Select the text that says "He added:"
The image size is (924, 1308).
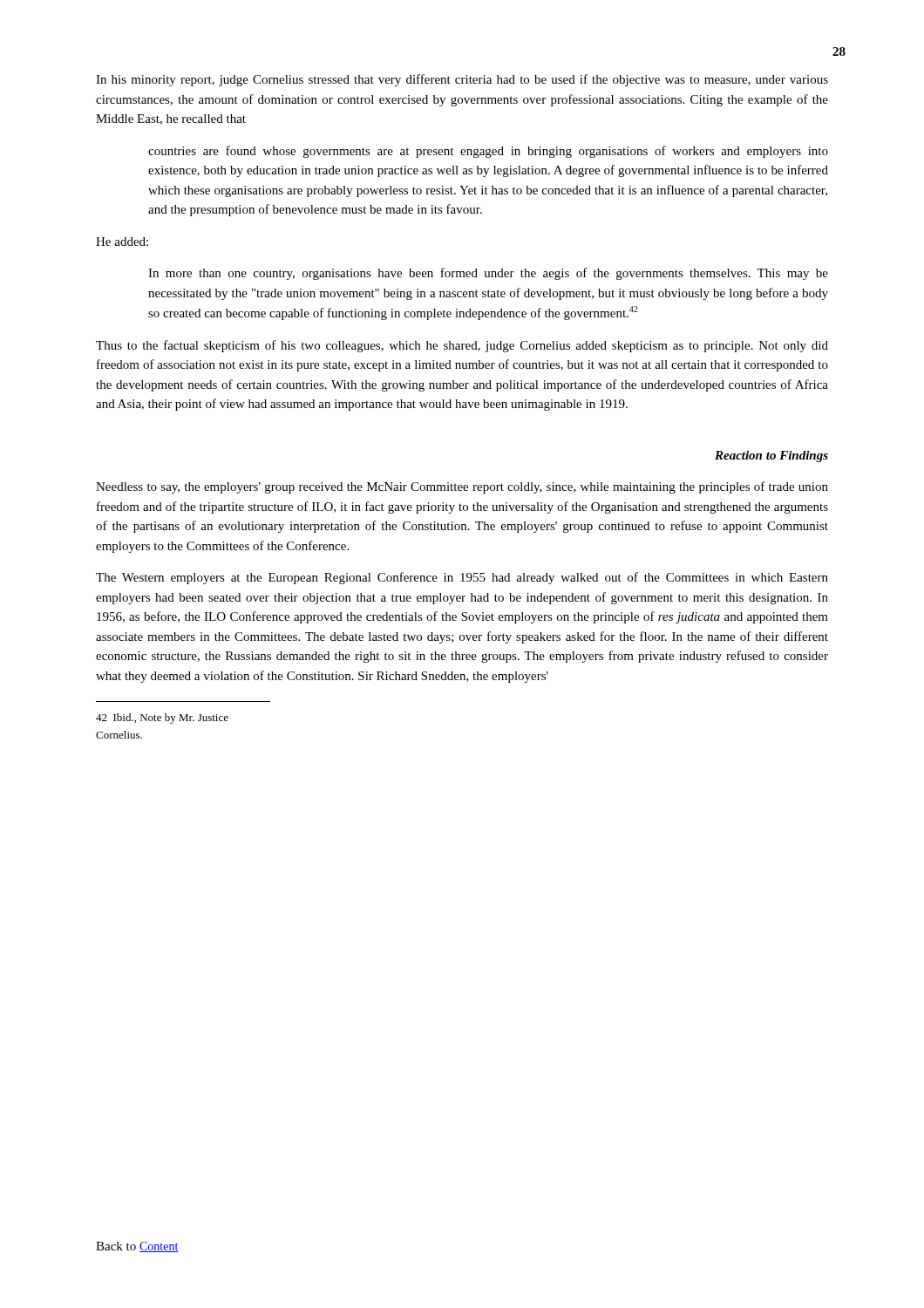[x=123, y=241]
